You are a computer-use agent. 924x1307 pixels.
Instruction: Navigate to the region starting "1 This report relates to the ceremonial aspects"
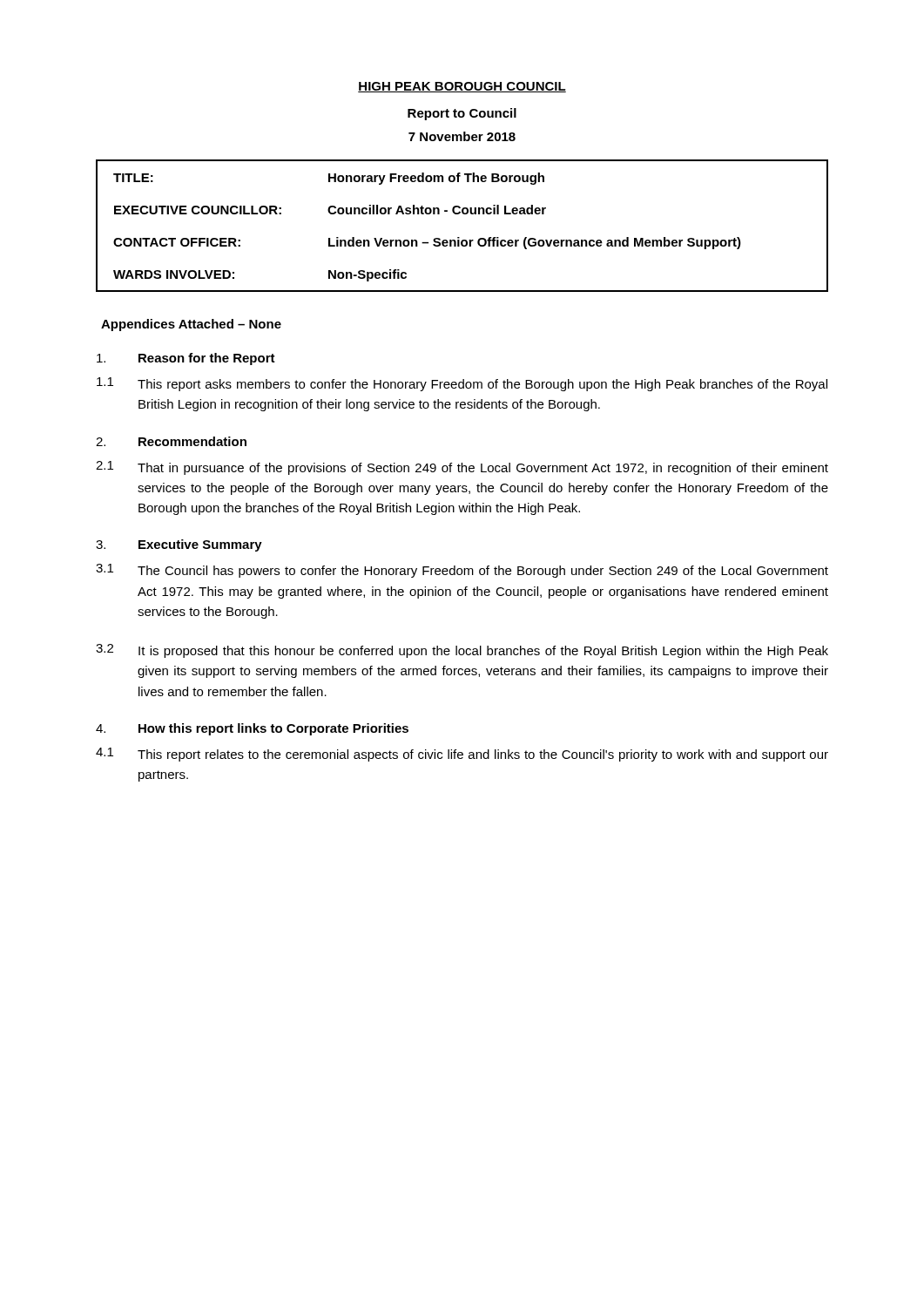coord(462,764)
